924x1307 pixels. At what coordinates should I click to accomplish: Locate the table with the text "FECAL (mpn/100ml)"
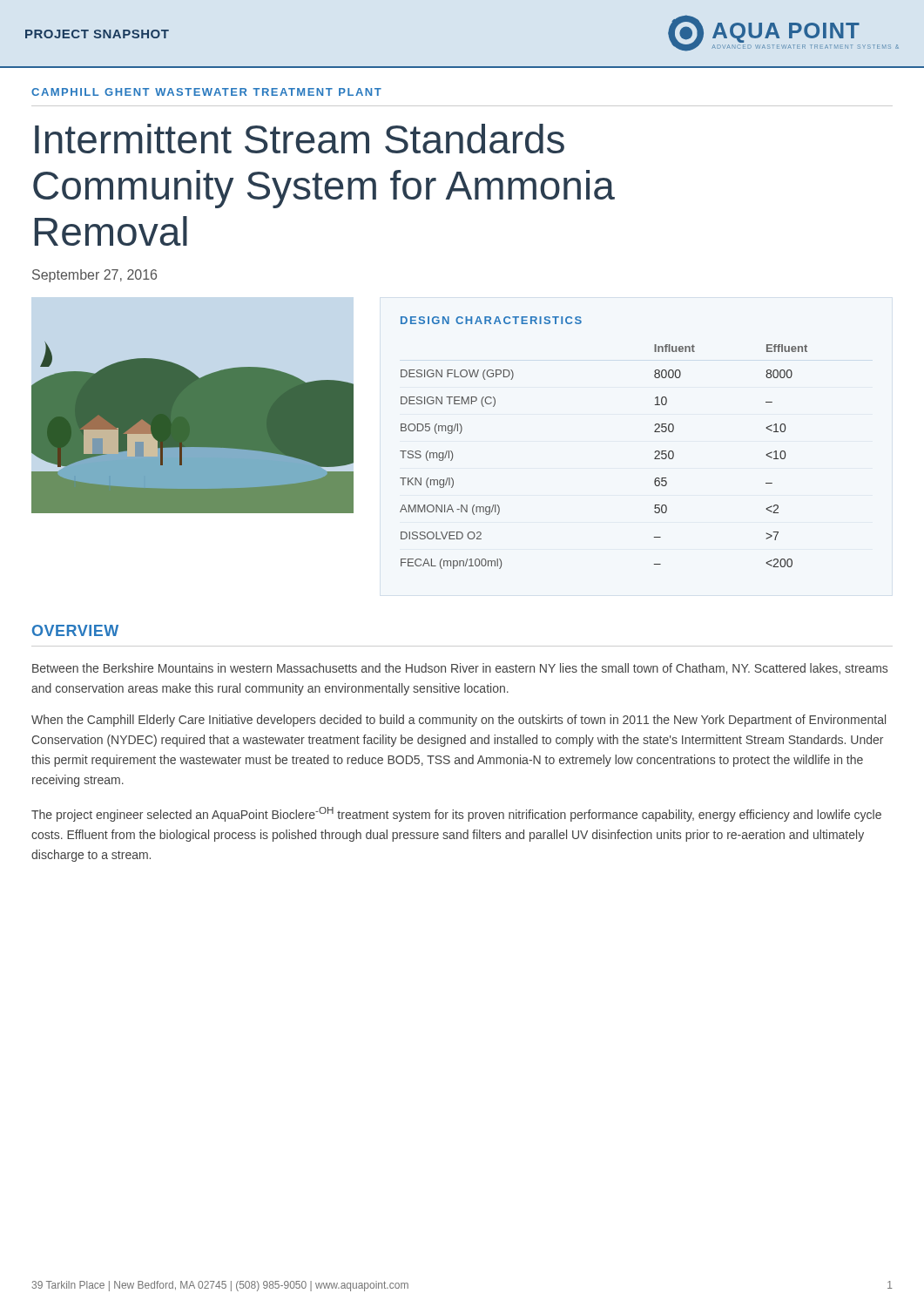(x=636, y=457)
